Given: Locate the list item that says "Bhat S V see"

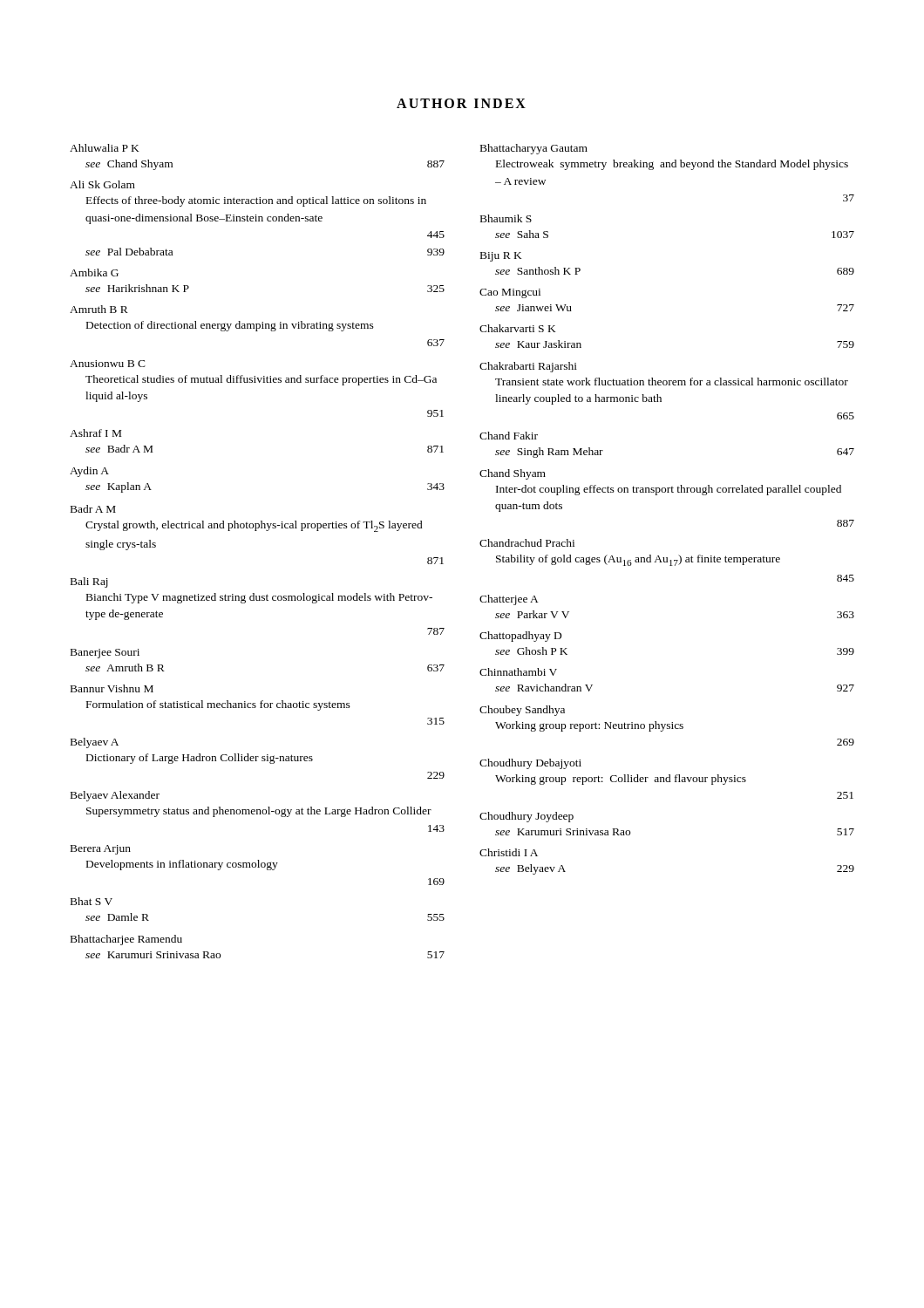Looking at the screenshot, I should click(92, 901).
